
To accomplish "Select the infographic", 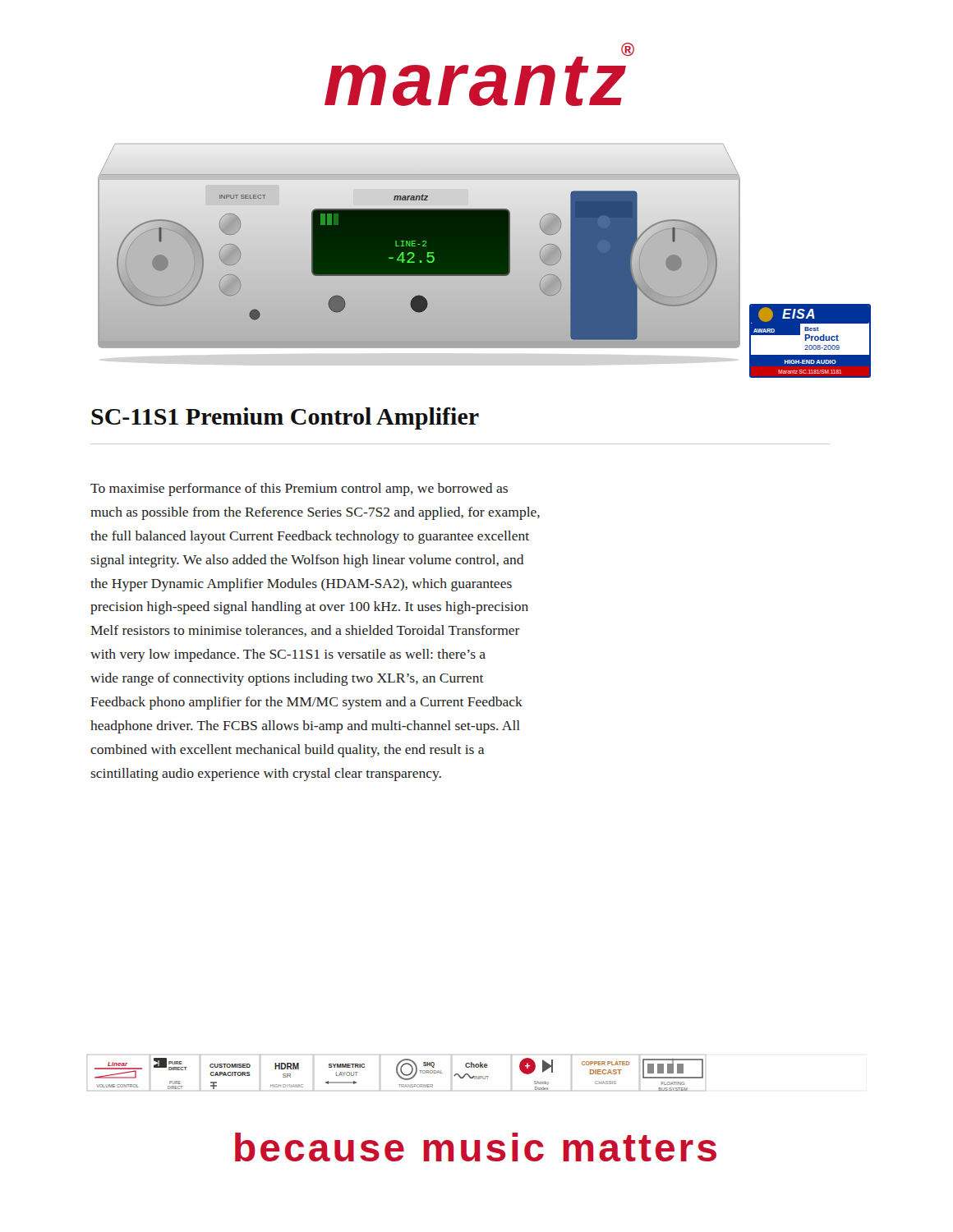I will click(476, 1073).
